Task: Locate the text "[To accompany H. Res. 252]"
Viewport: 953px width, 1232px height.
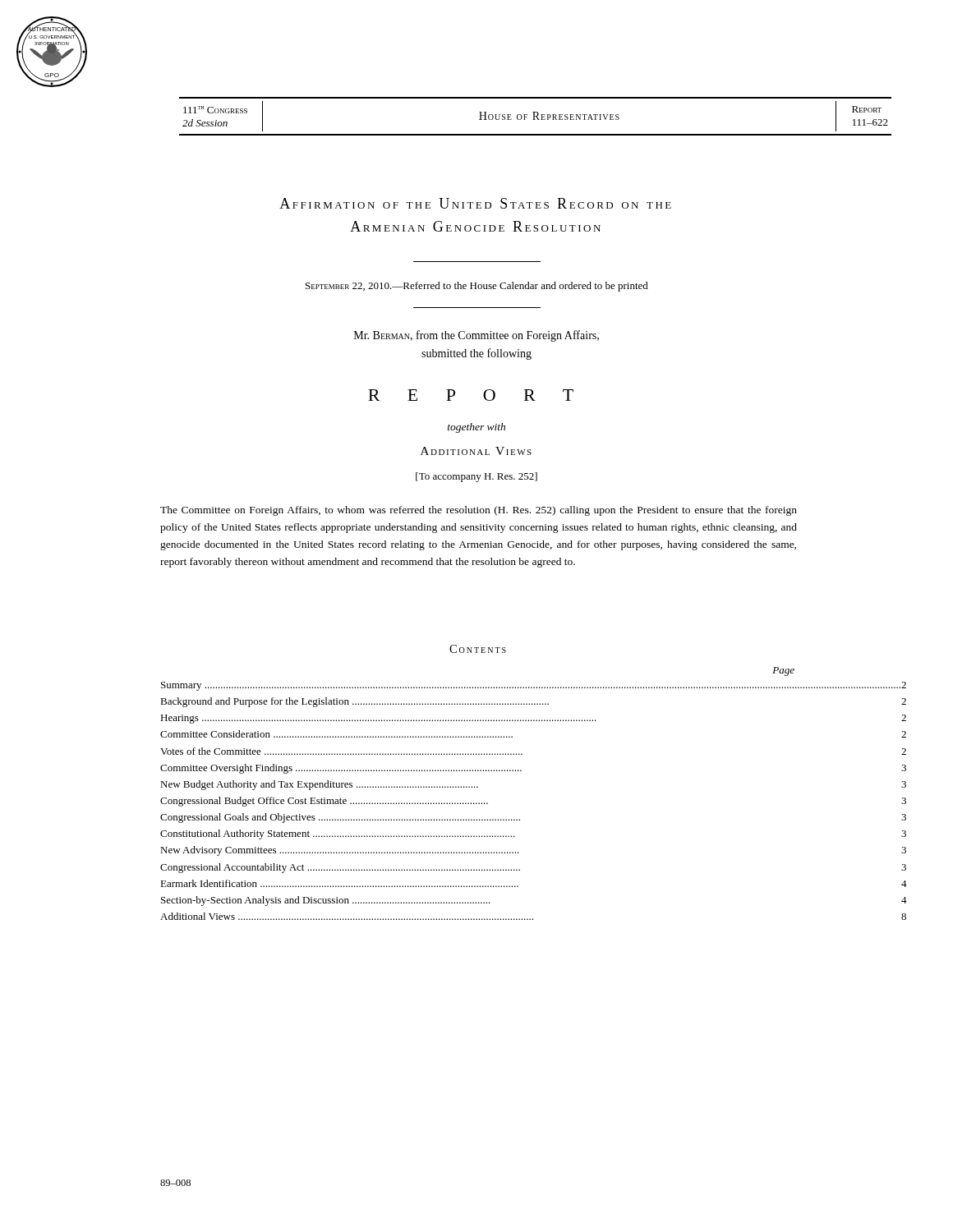Action: [x=476, y=476]
